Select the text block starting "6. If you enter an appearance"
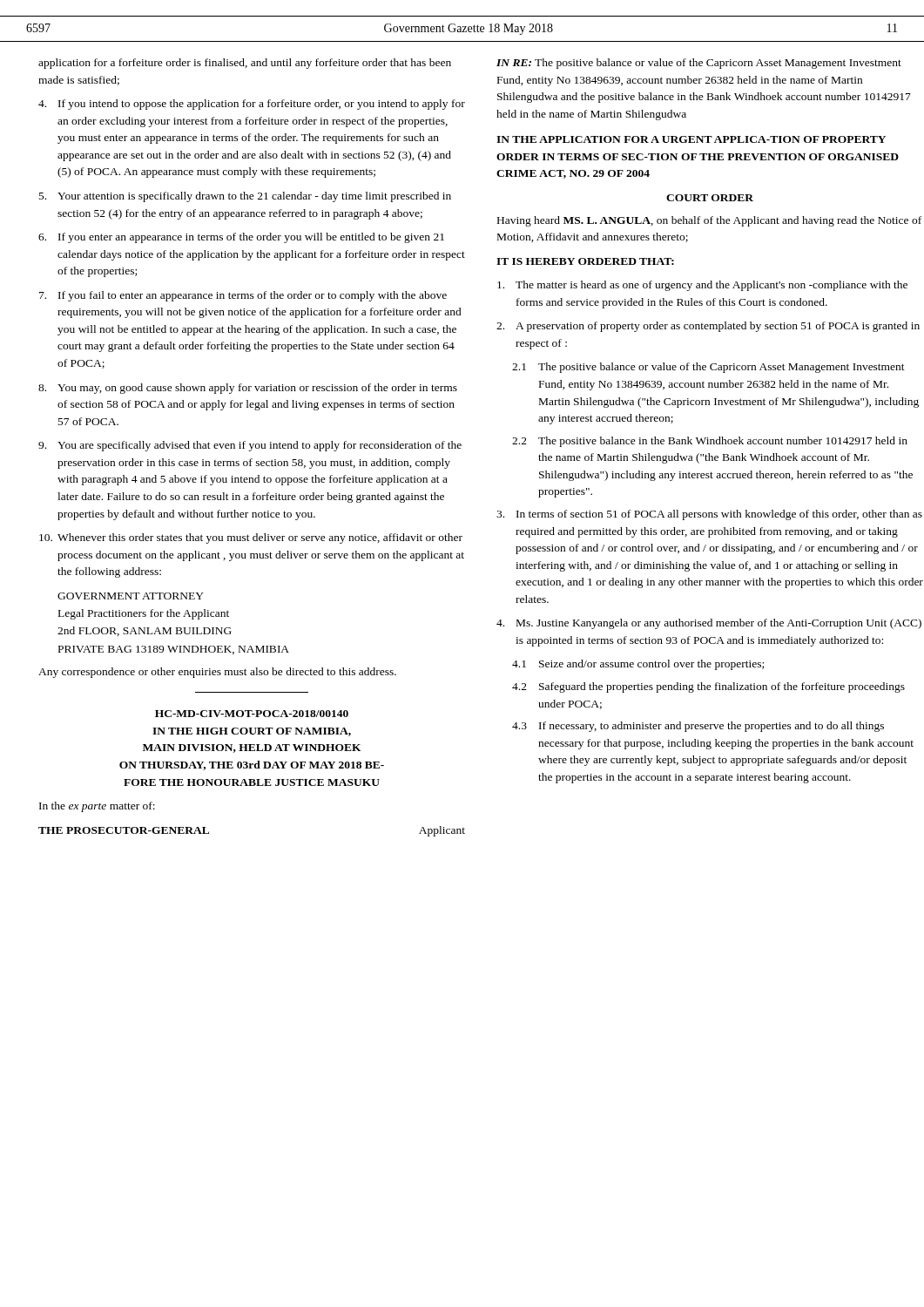The width and height of the screenshot is (924, 1307). 252,254
